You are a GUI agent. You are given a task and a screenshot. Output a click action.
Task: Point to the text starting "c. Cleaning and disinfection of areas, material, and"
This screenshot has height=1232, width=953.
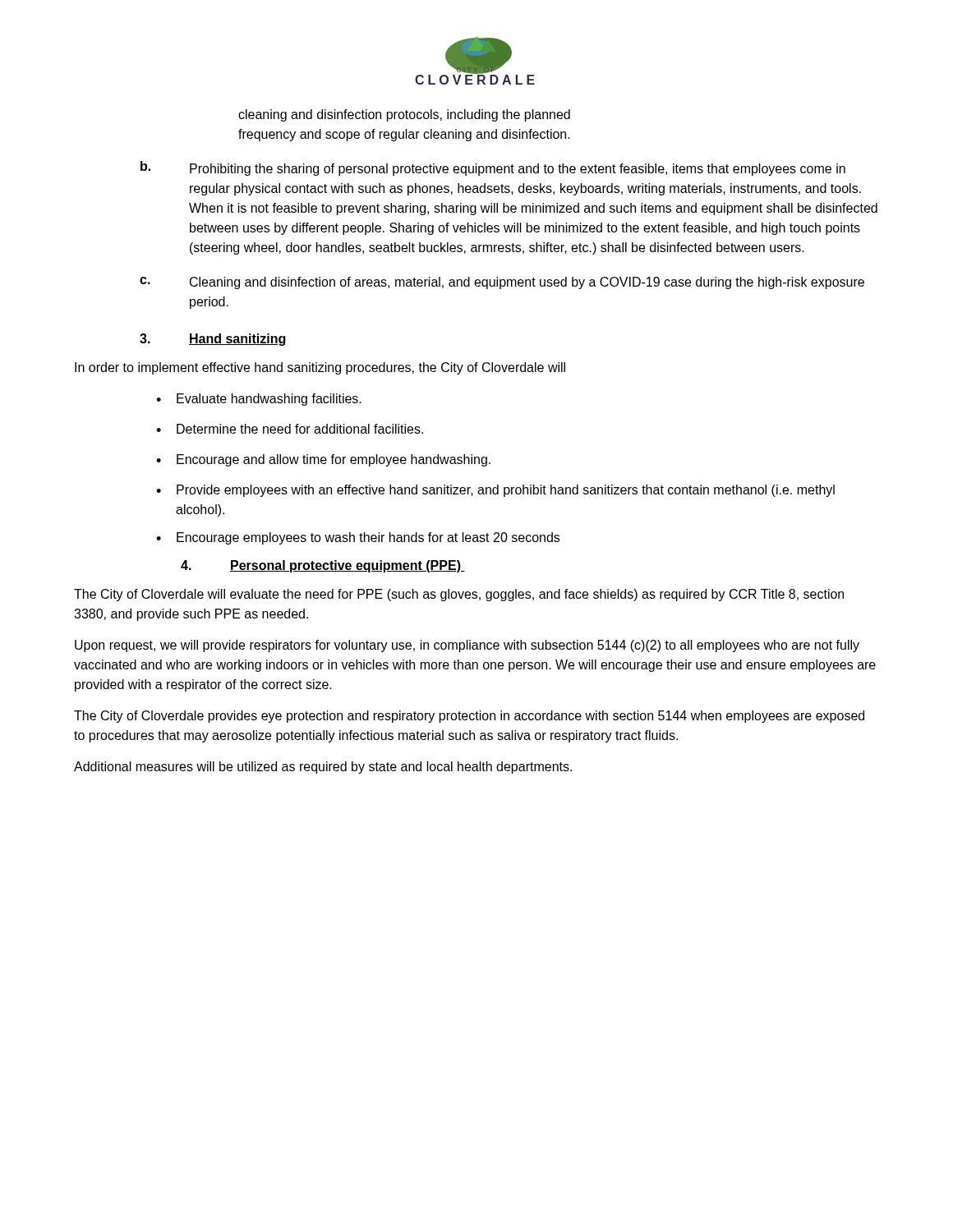[476, 292]
